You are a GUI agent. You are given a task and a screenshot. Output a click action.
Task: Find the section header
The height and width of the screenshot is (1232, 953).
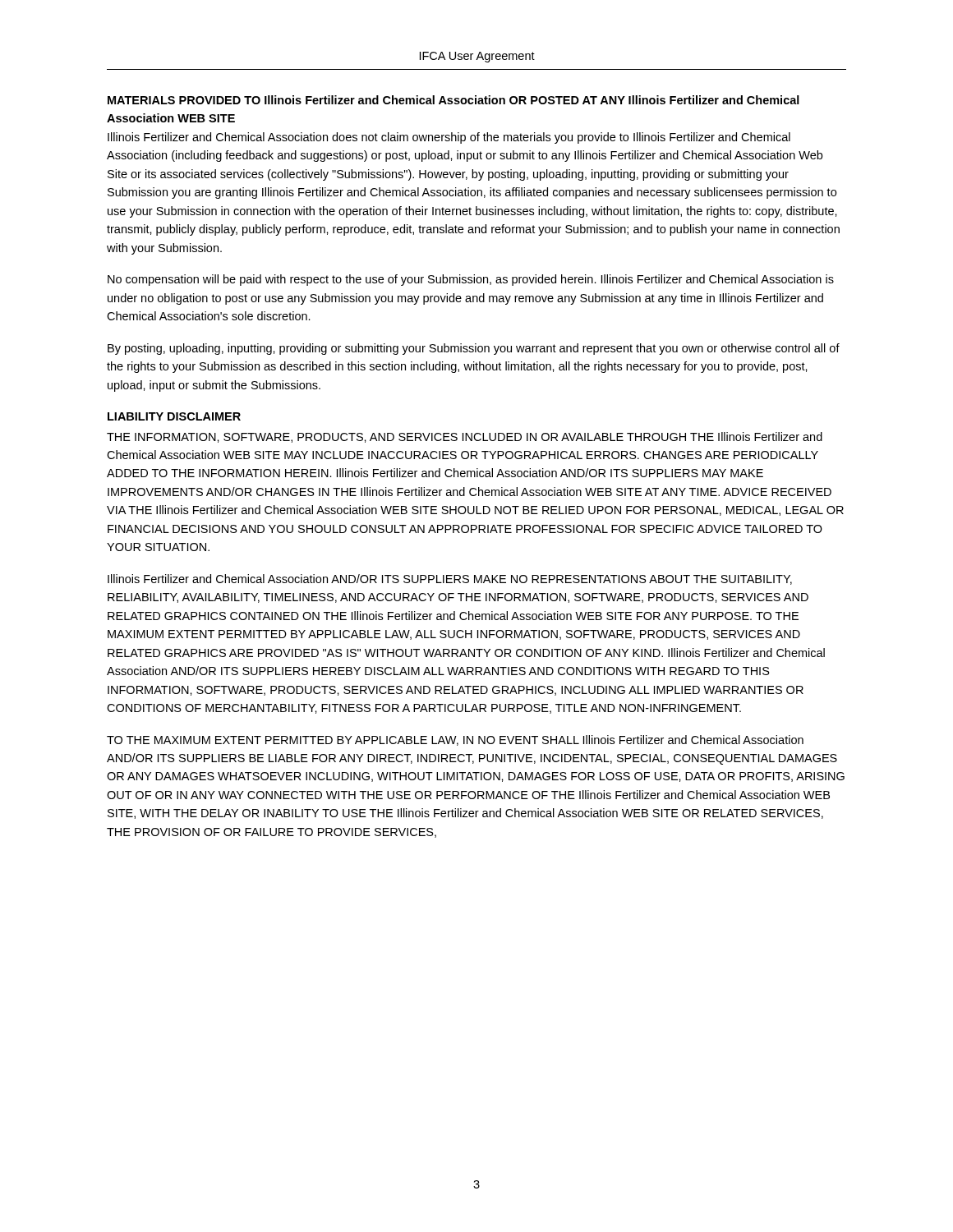pos(174,416)
